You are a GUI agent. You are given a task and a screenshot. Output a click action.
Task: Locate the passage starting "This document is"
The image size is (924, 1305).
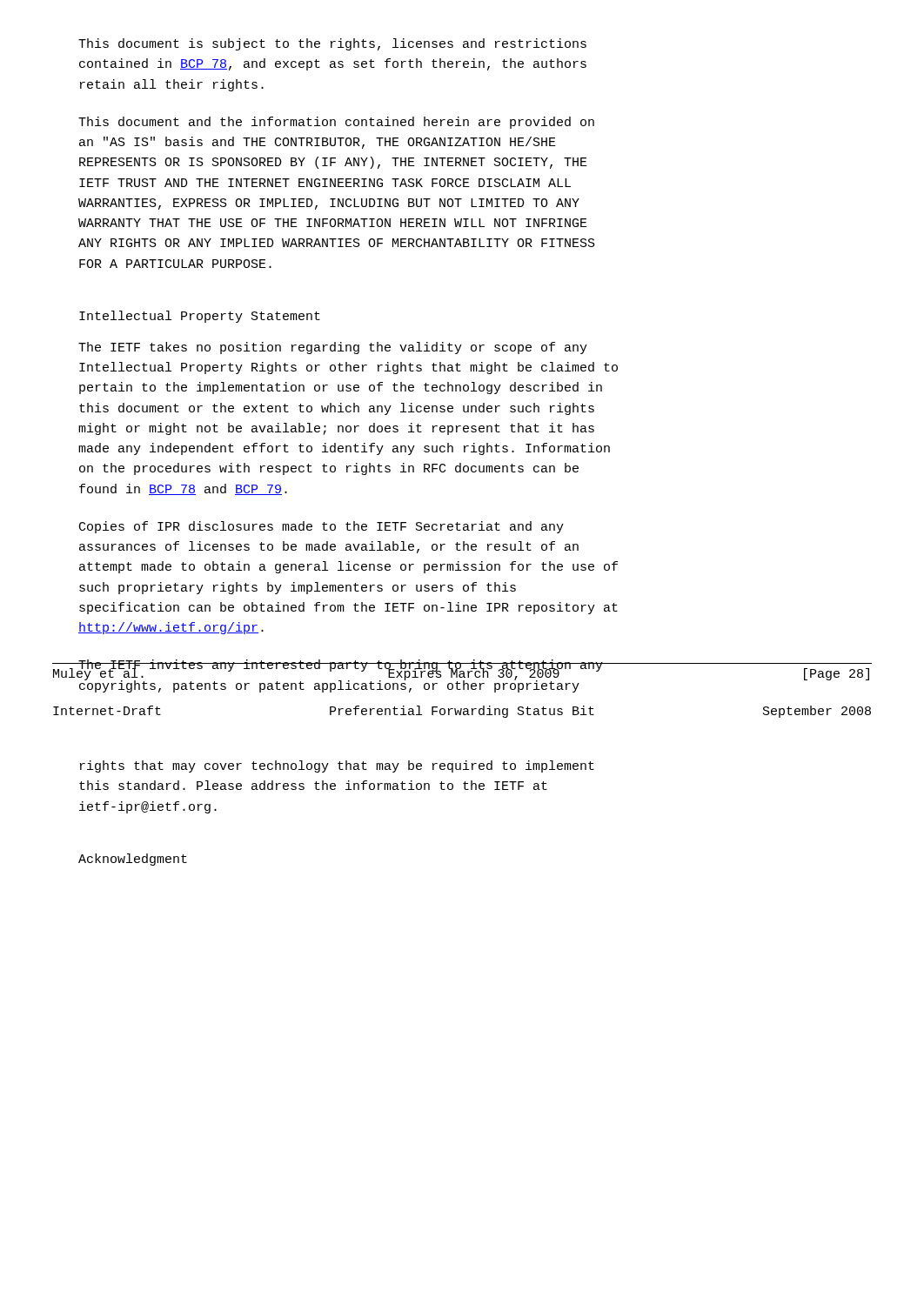pos(462,65)
